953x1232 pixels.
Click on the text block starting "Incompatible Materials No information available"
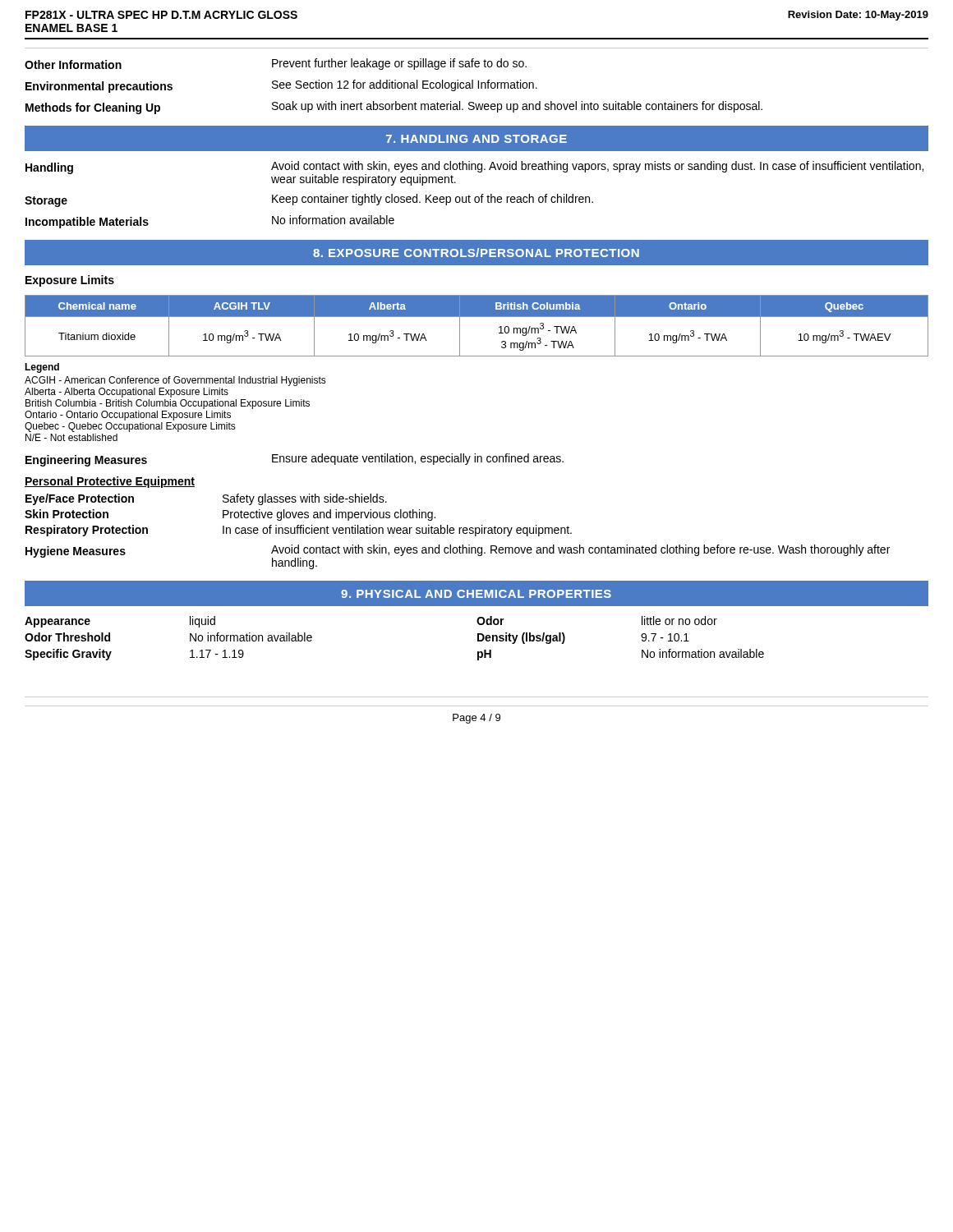tap(87, 221)
